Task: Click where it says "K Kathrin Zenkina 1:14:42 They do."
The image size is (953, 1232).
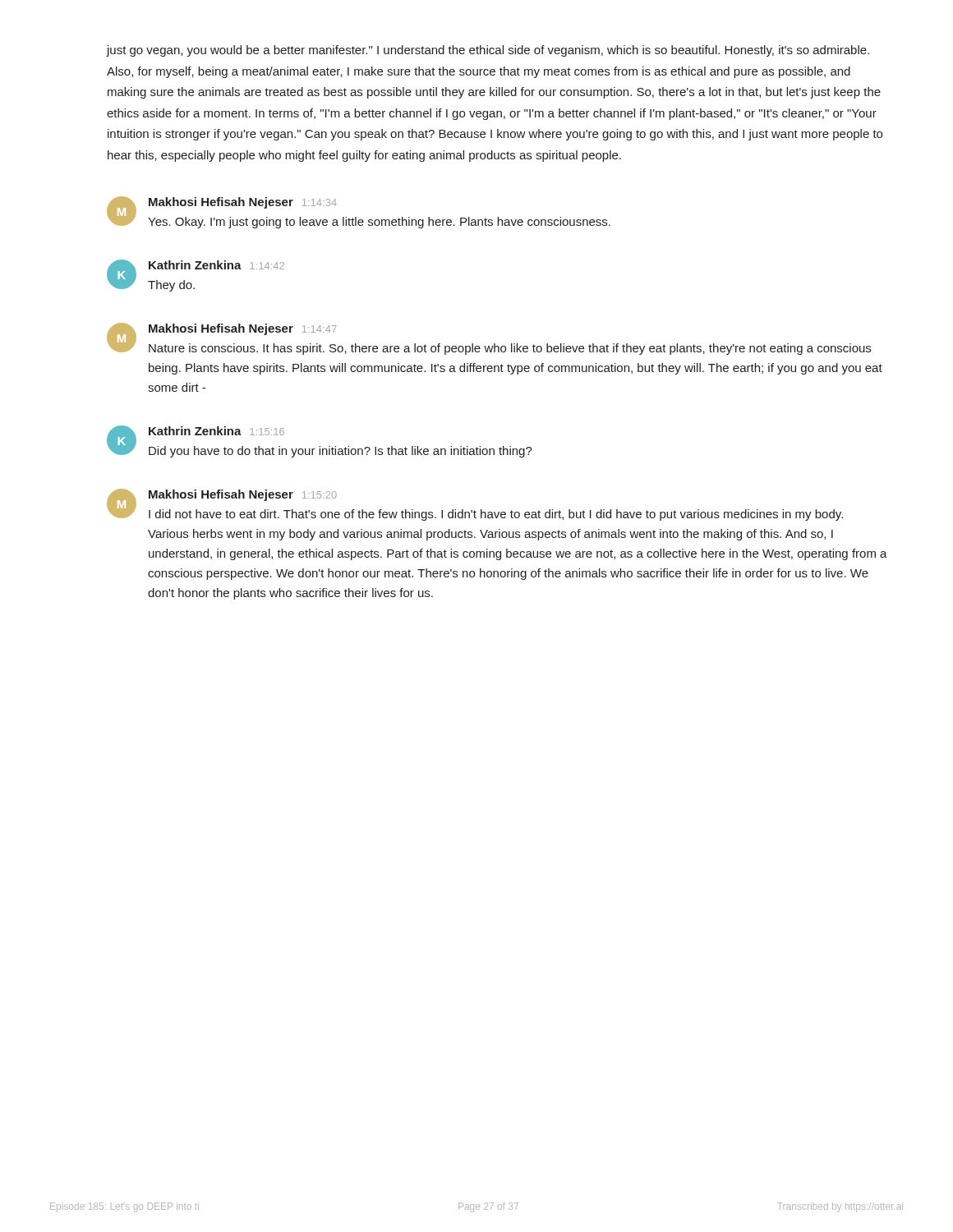Action: click(196, 276)
